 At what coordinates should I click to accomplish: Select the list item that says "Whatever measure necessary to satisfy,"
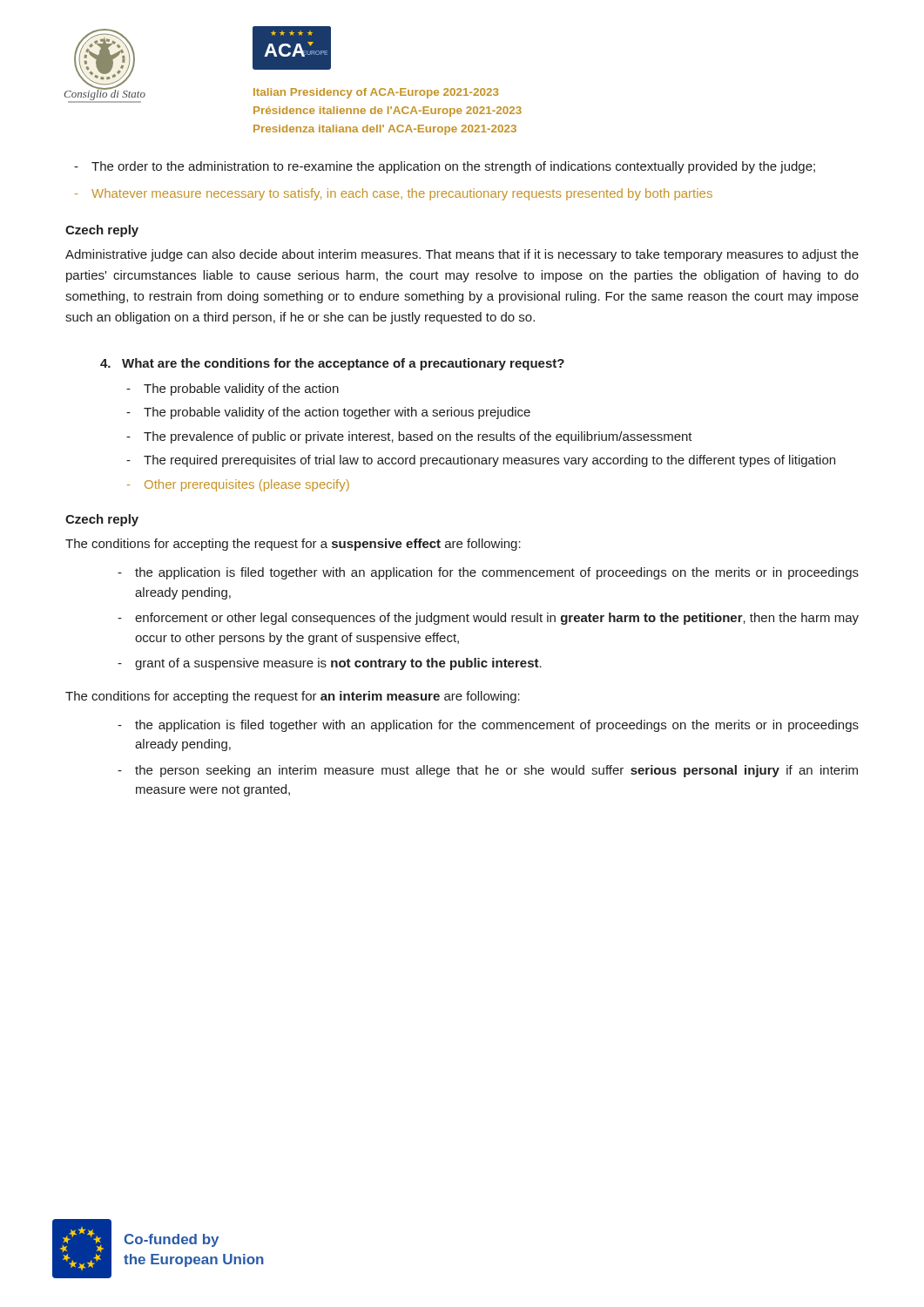tap(402, 193)
